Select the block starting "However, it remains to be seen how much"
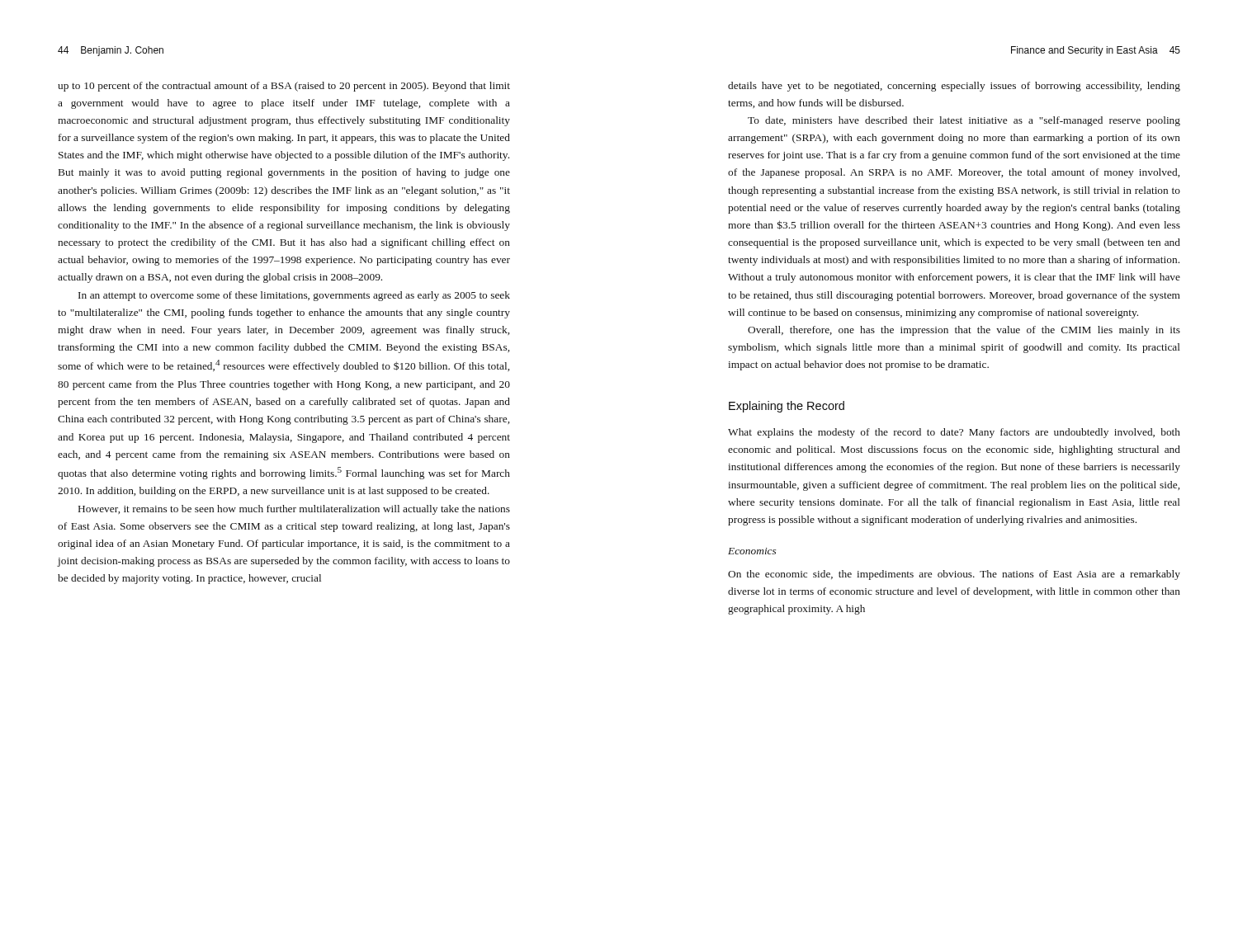The image size is (1238, 952). point(284,543)
